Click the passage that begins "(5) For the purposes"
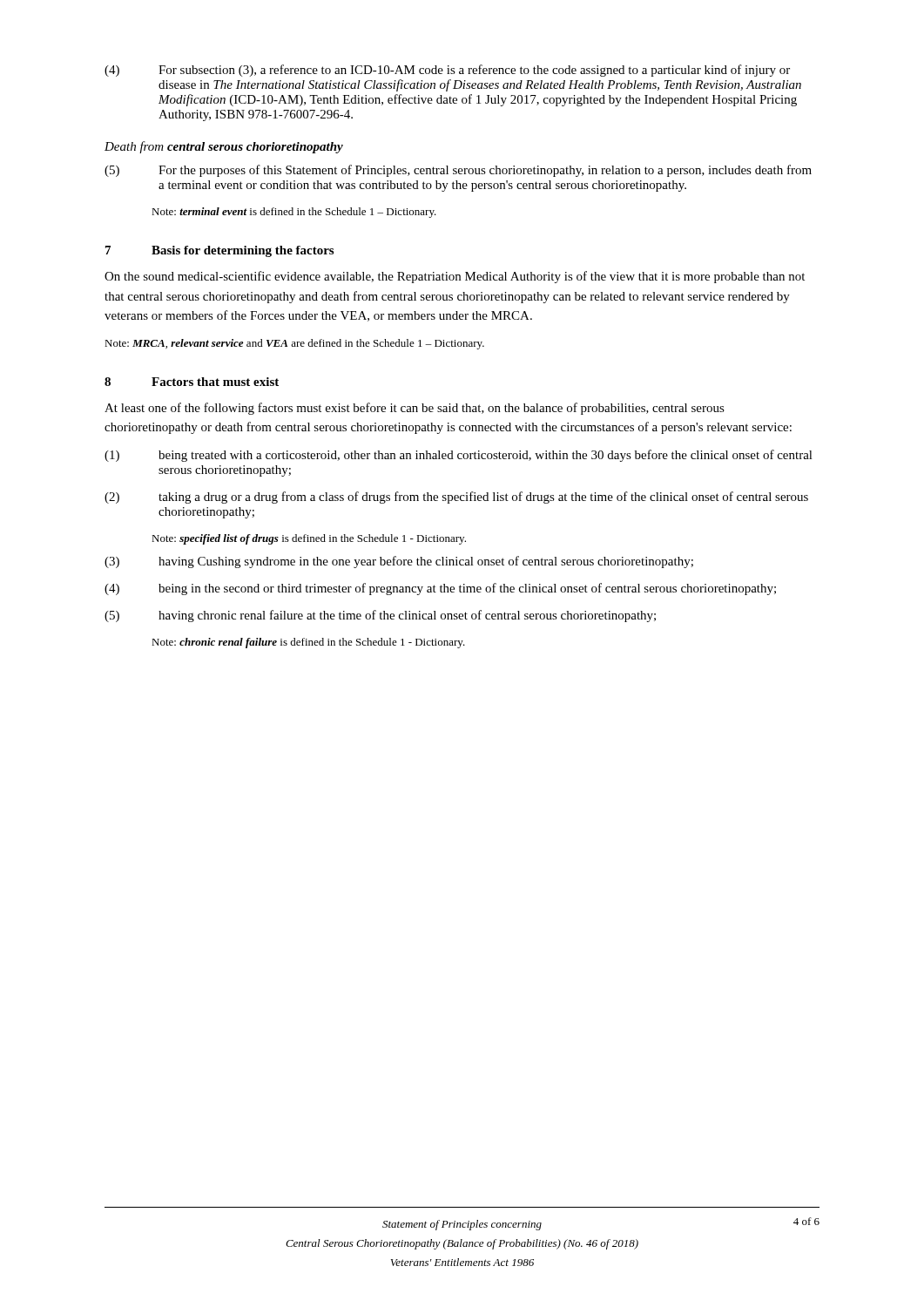924x1307 pixels. pos(462,178)
